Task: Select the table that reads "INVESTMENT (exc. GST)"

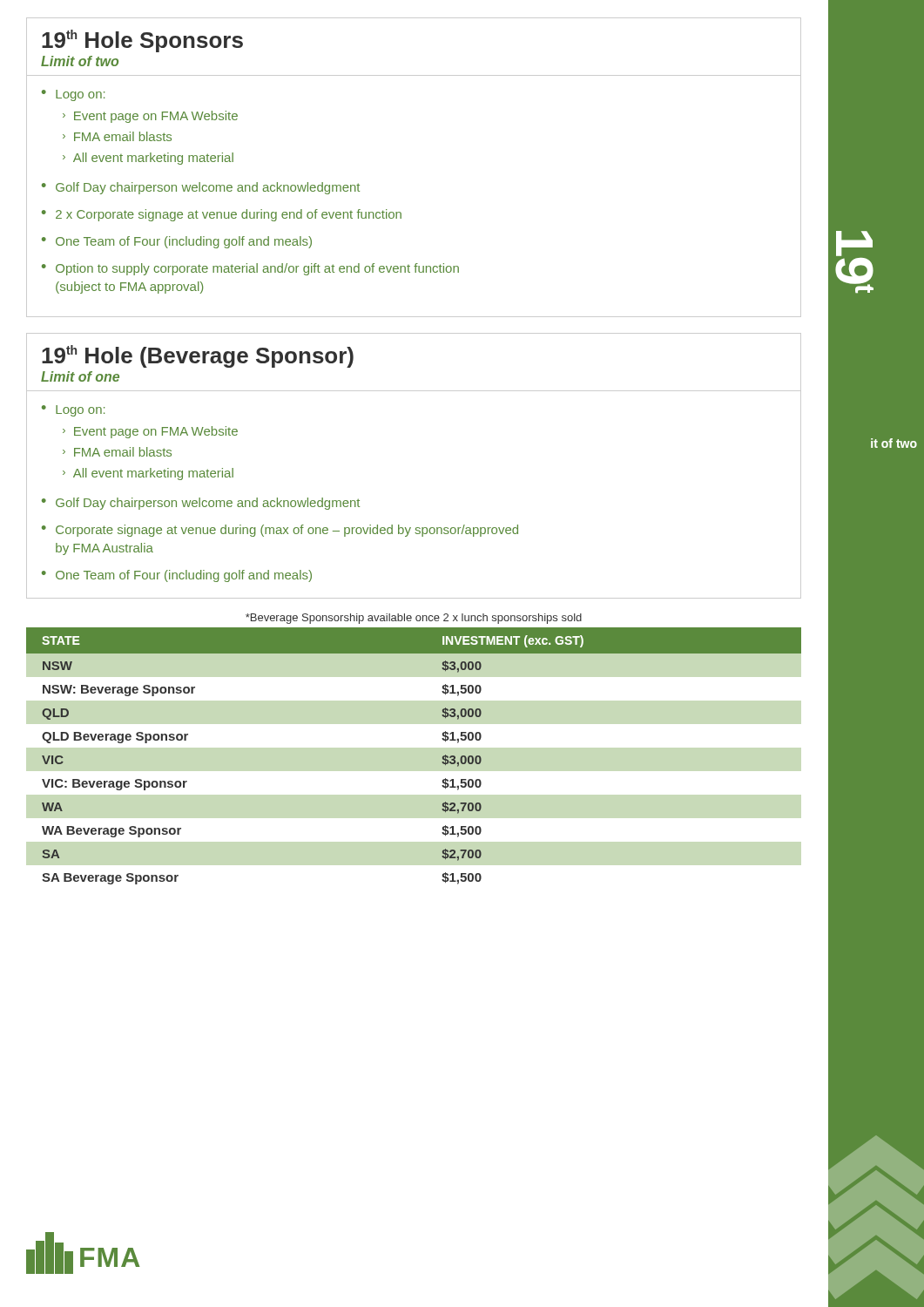Action: [414, 758]
